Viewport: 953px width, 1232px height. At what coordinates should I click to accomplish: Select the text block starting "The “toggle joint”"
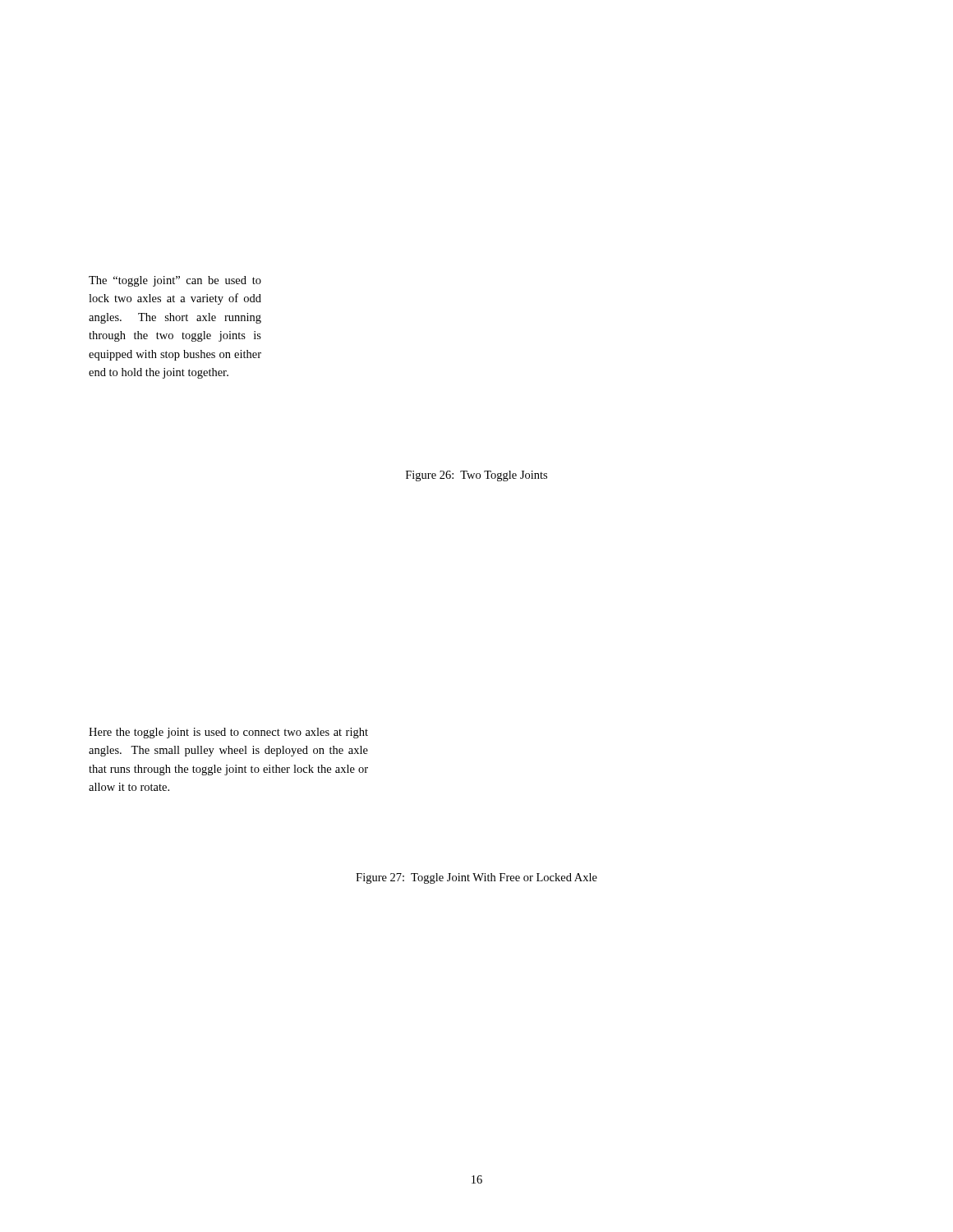pyautogui.click(x=175, y=326)
